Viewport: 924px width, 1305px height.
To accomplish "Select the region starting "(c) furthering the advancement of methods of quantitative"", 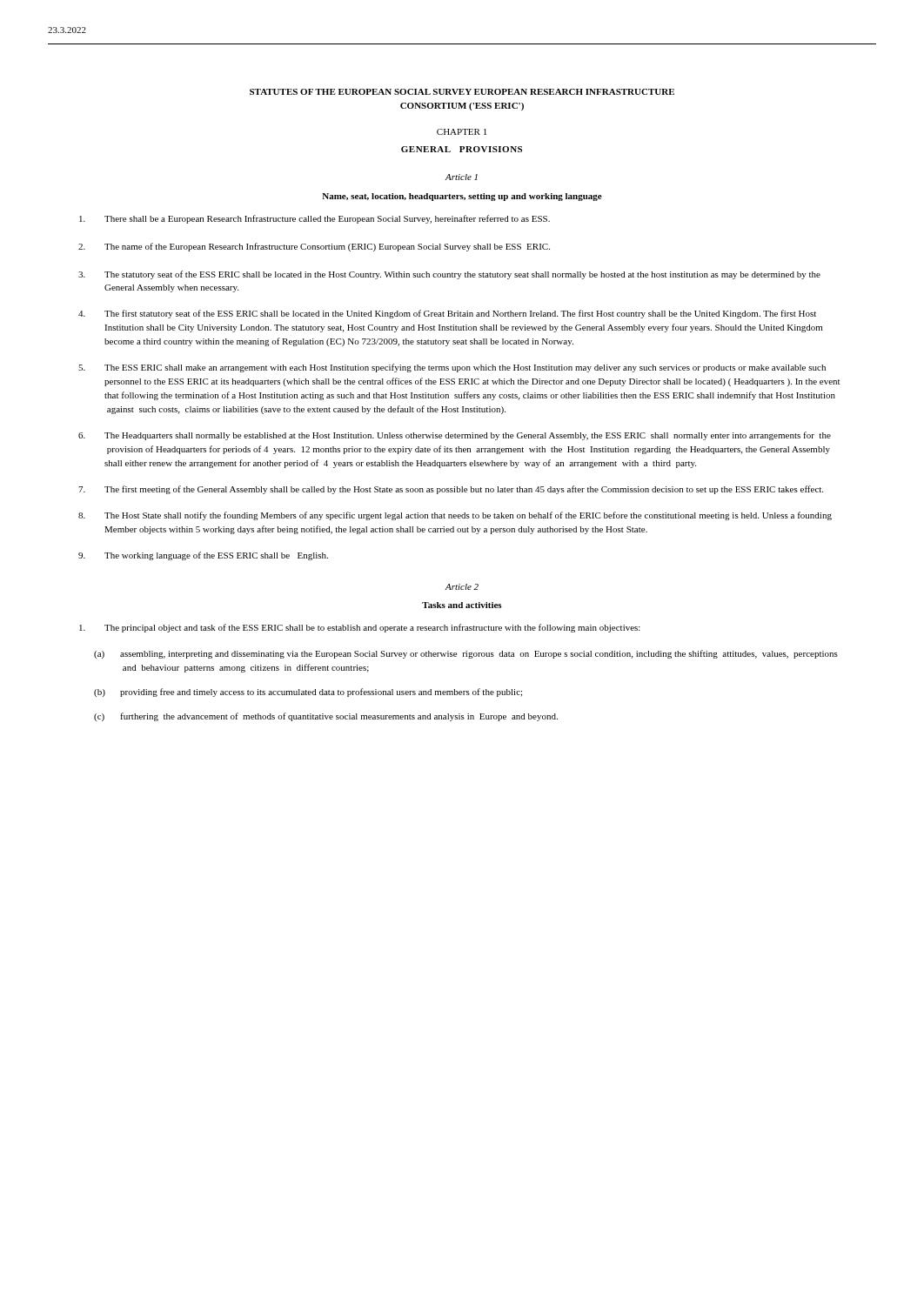I will (x=470, y=717).
